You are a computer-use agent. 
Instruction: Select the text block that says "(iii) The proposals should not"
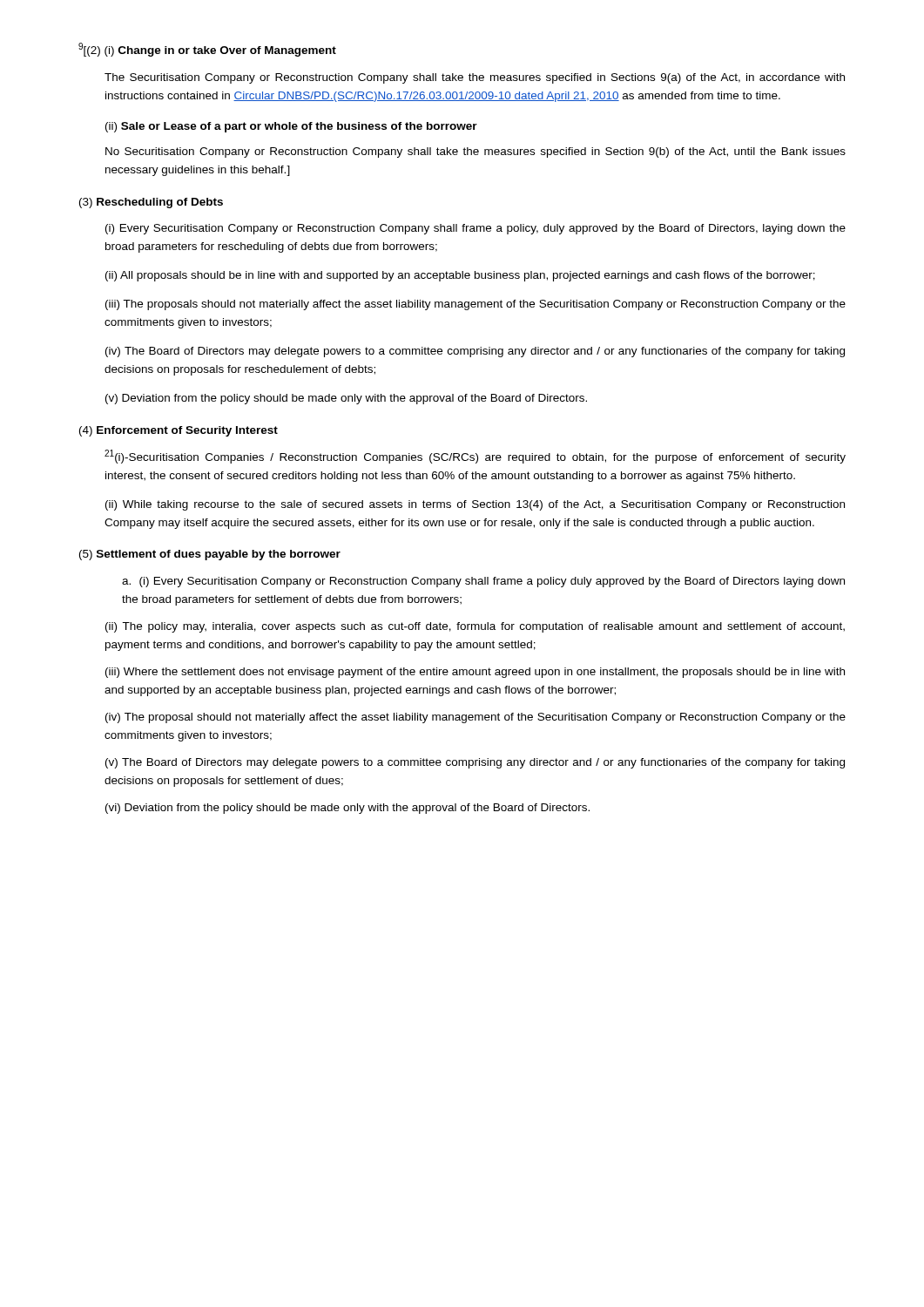point(475,313)
